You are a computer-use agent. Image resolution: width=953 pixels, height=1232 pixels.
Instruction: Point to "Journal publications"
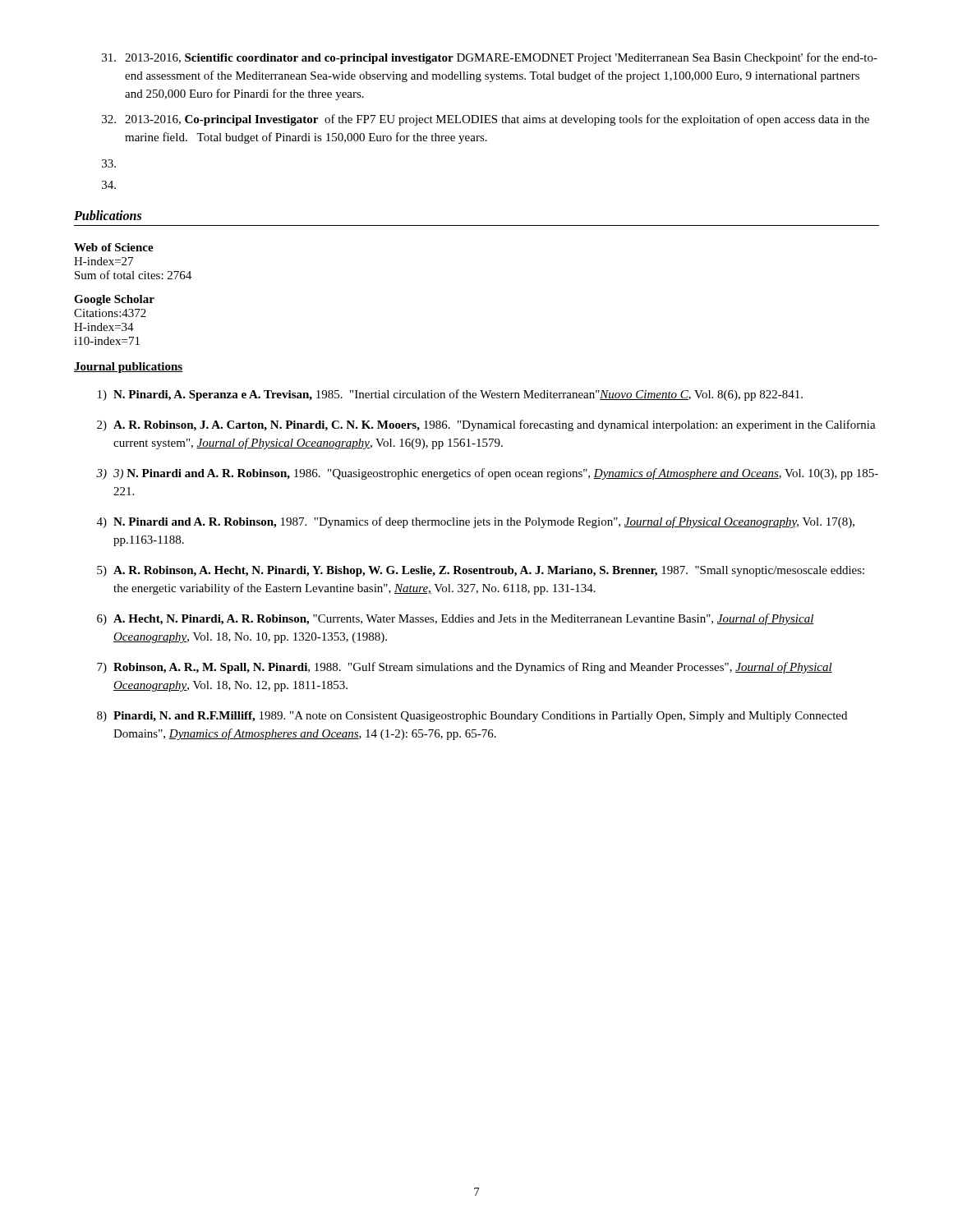coord(128,367)
